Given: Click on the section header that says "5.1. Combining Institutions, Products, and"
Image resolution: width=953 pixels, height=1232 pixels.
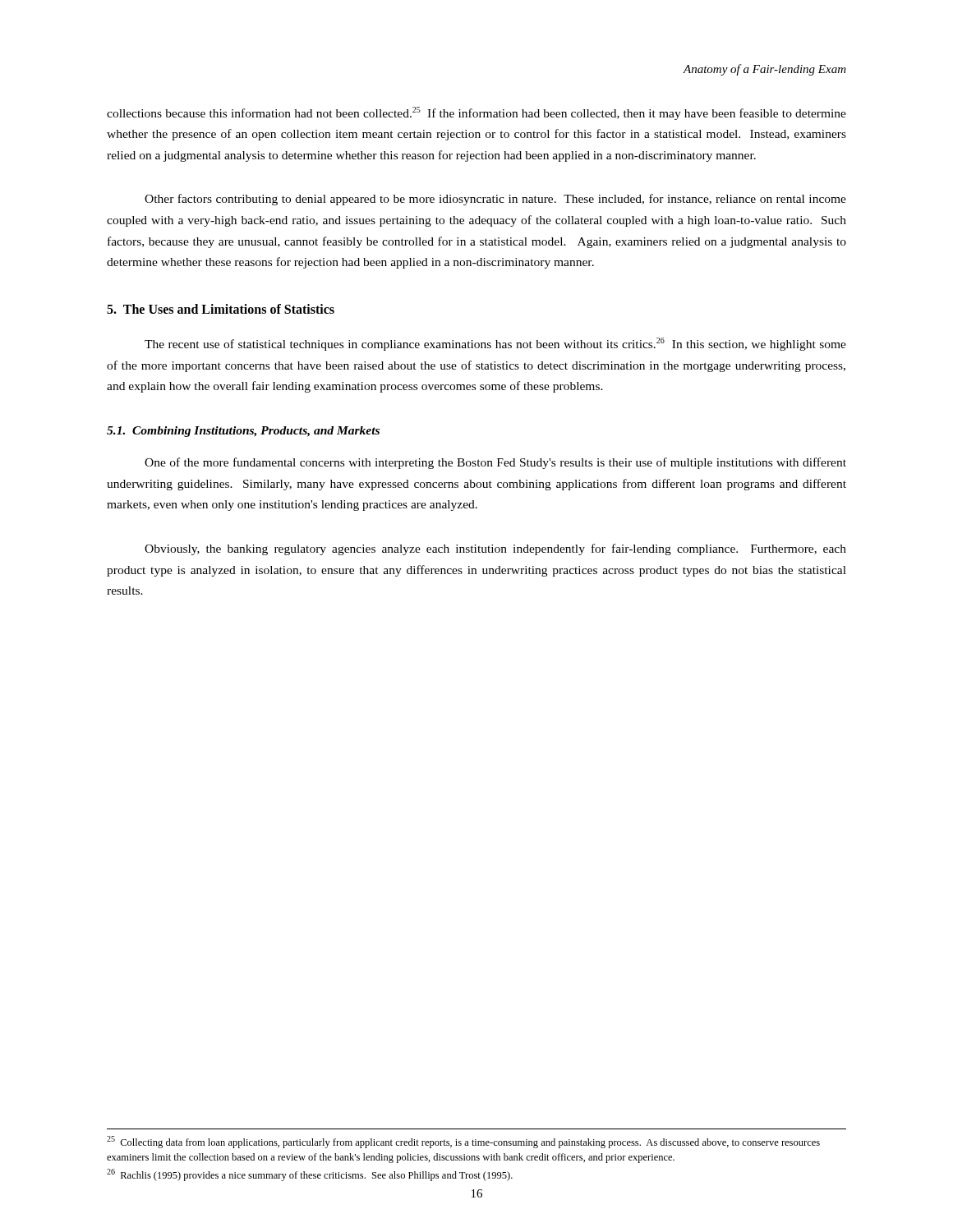Looking at the screenshot, I should point(243,430).
